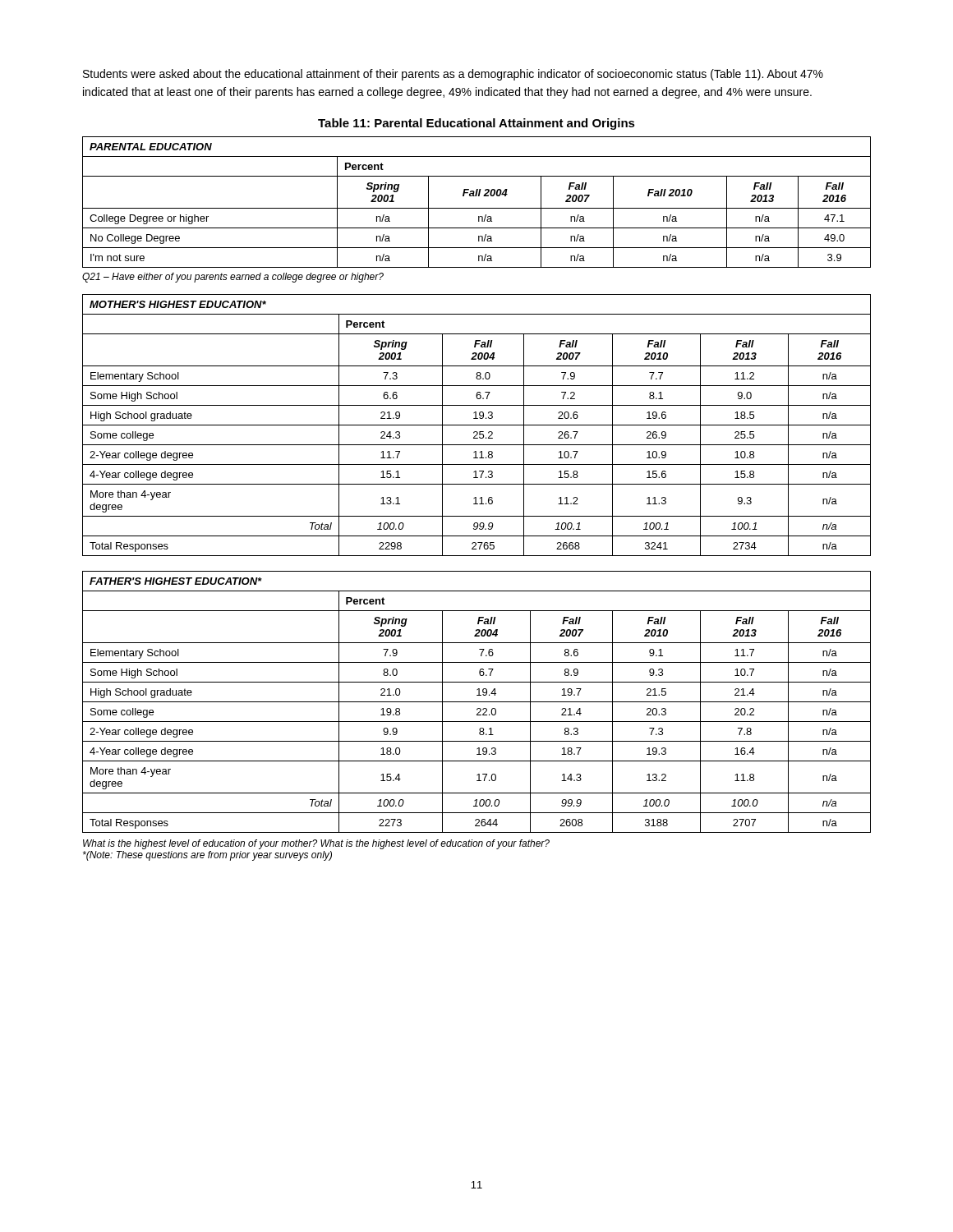Screen dimensions: 1232x953
Task: Navigate to the text starting "Q21 – Have either of"
Action: (x=233, y=277)
